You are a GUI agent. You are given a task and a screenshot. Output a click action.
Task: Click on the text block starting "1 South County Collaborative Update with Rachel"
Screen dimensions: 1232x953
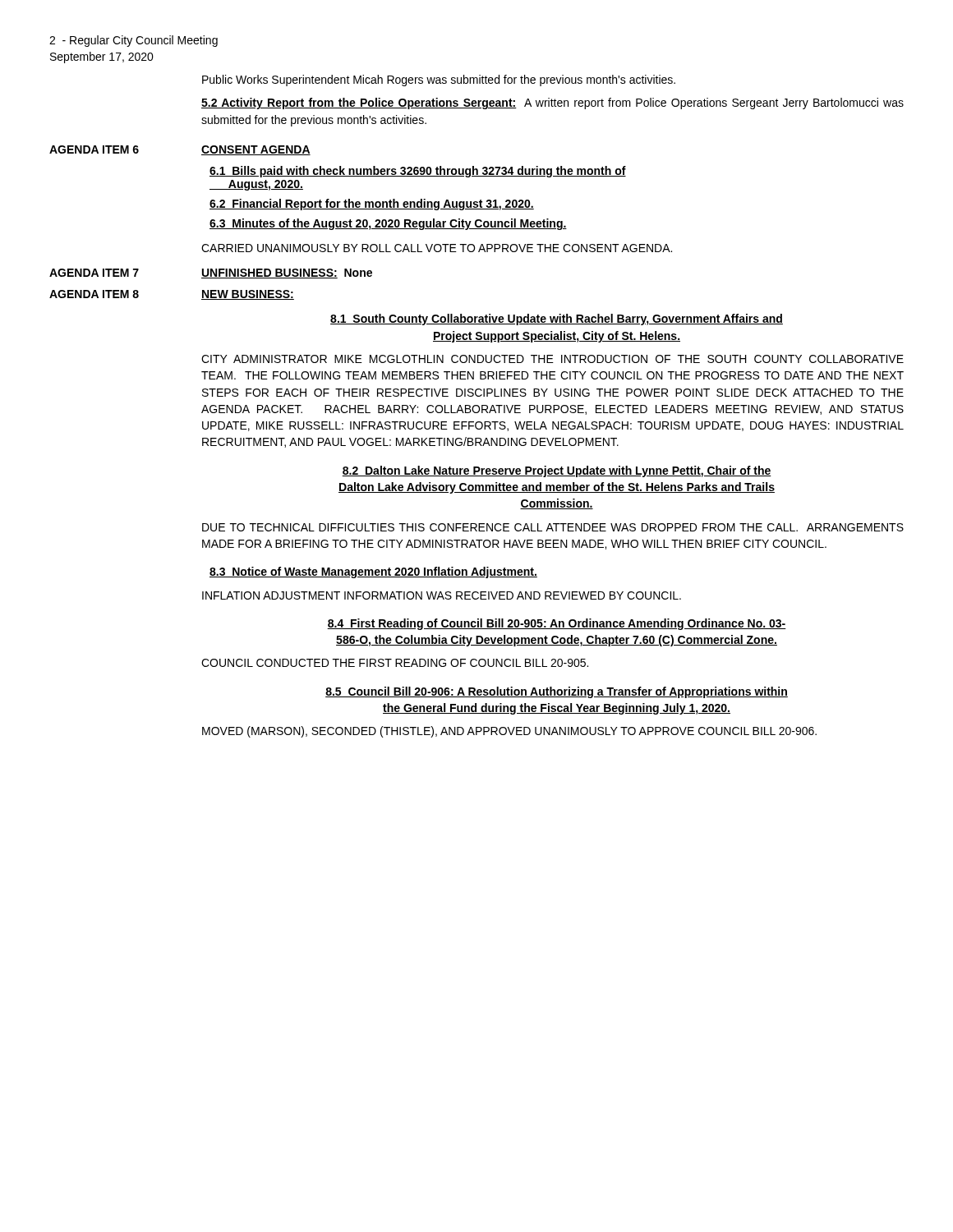[557, 327]
